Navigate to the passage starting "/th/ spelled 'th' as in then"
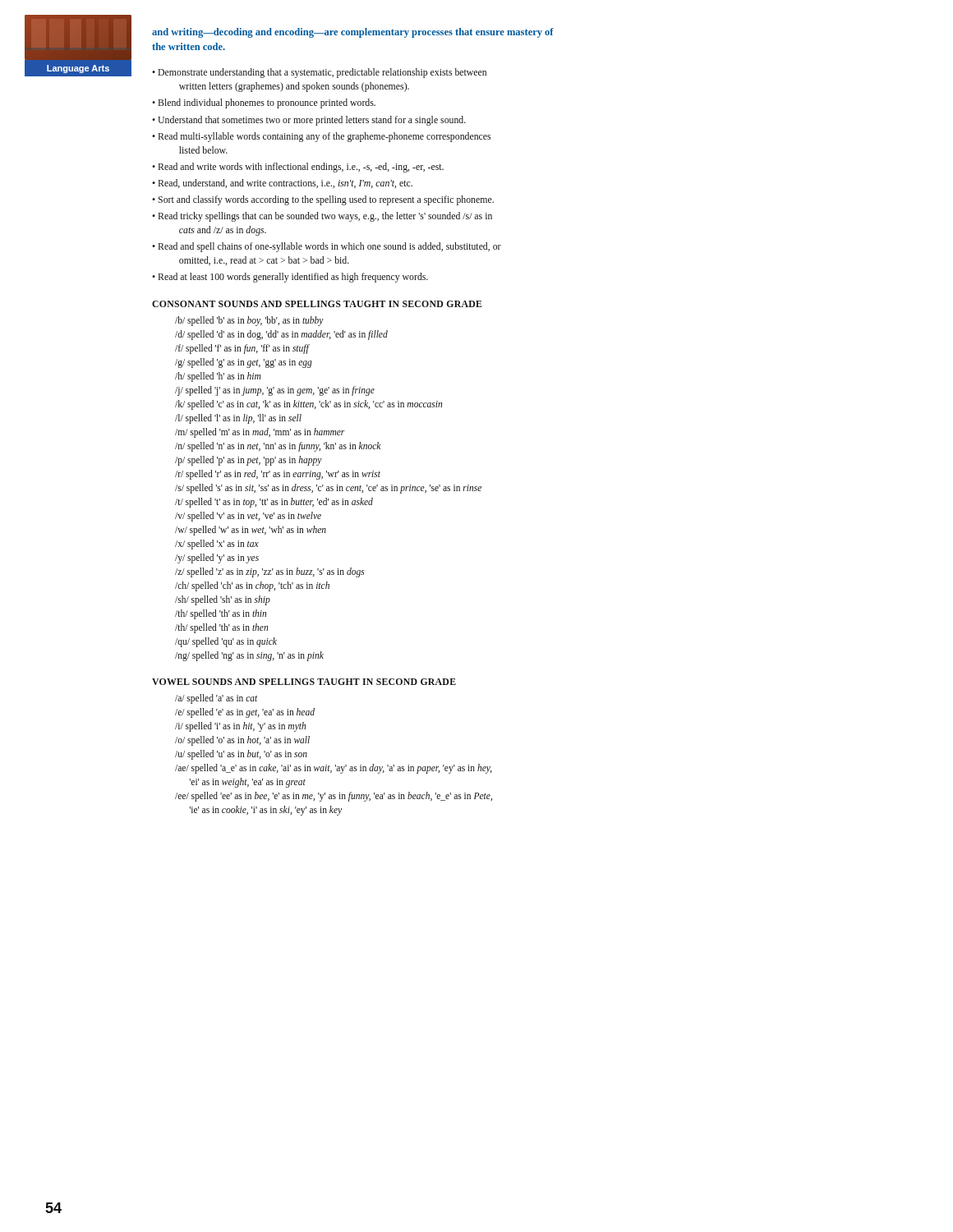 click(x=222, y=627)
